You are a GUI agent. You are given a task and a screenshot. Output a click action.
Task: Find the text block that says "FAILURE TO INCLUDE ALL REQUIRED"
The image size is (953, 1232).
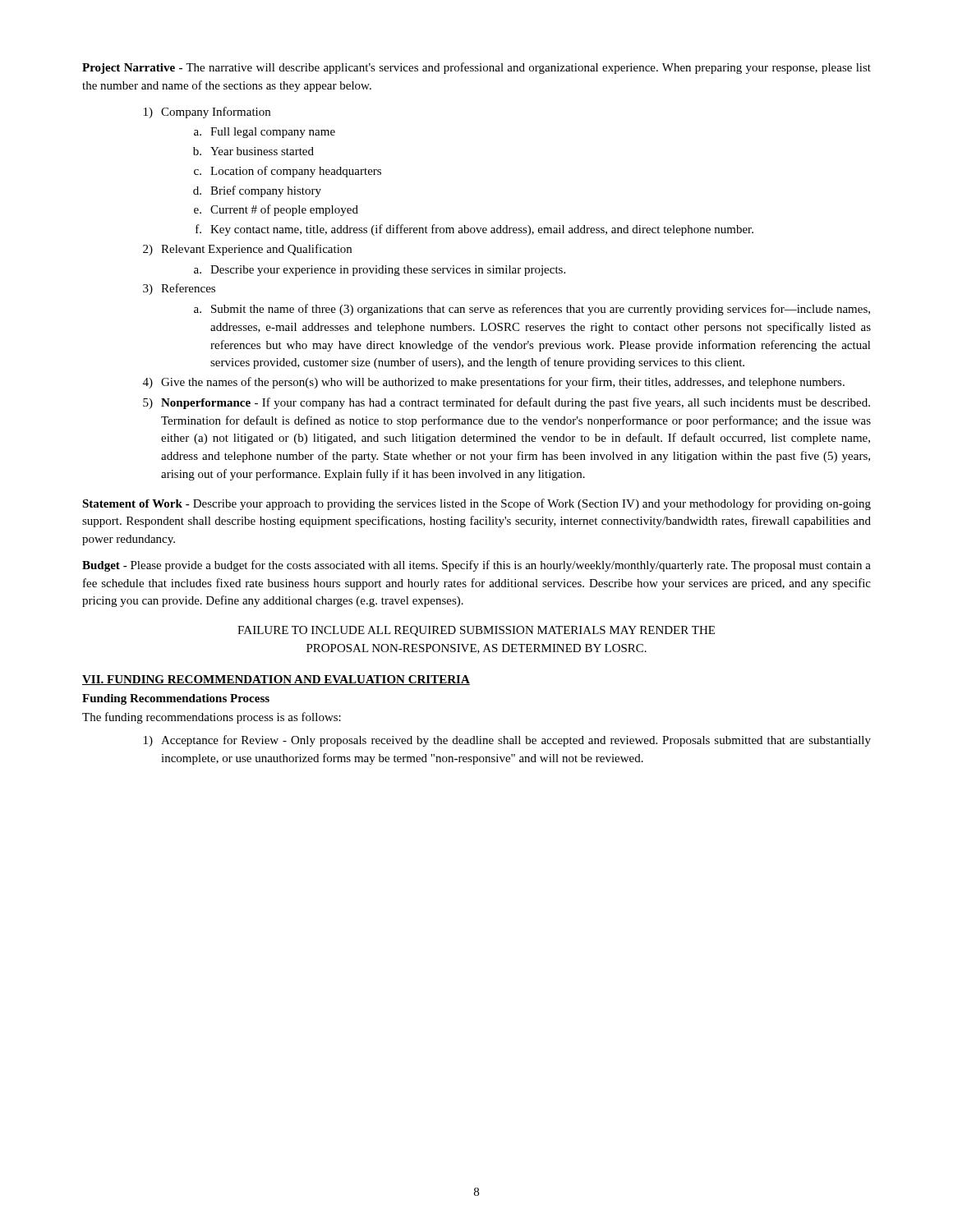tap(476, 640)
